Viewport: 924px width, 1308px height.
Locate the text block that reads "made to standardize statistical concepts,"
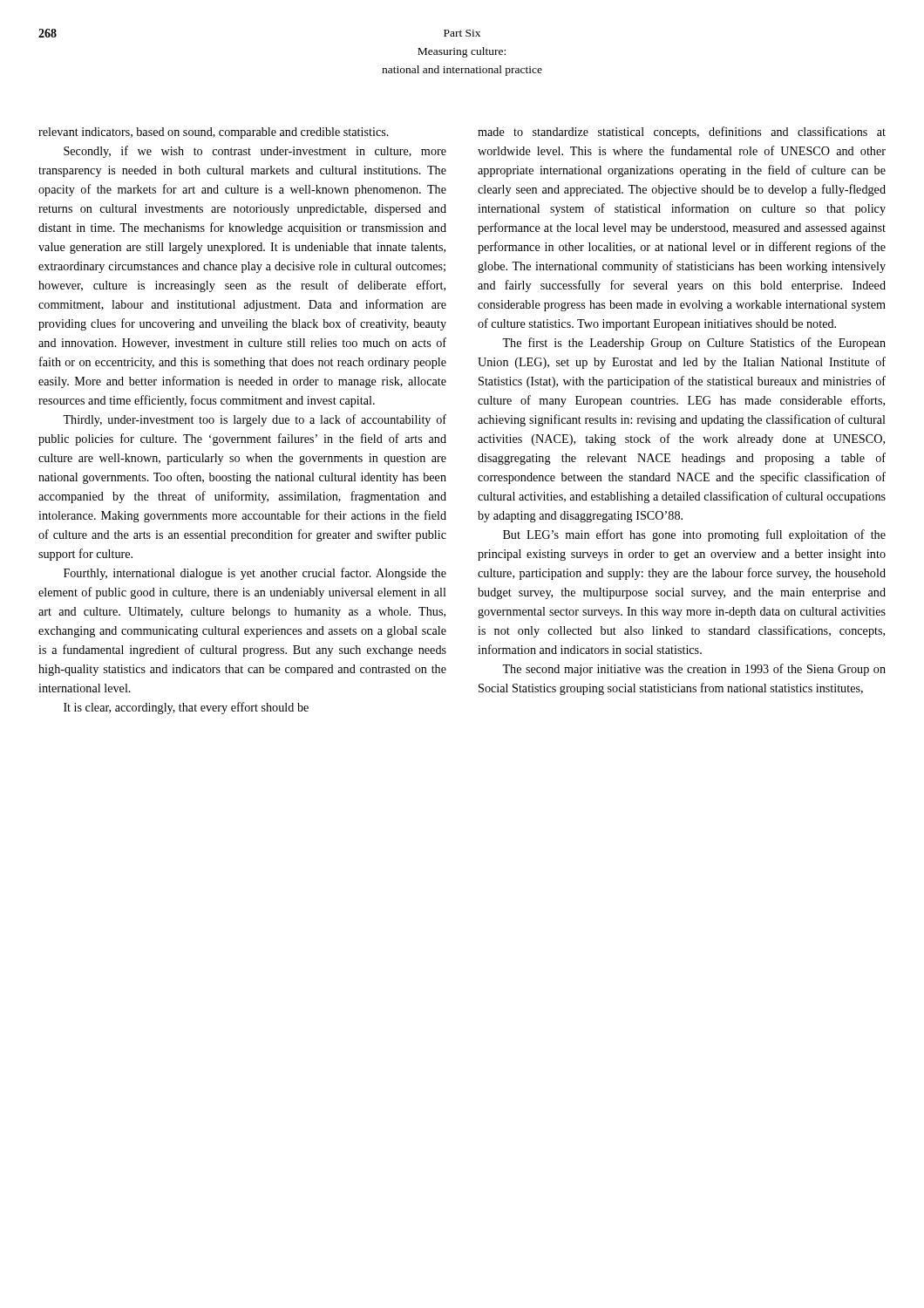click(x=682, y=410)
